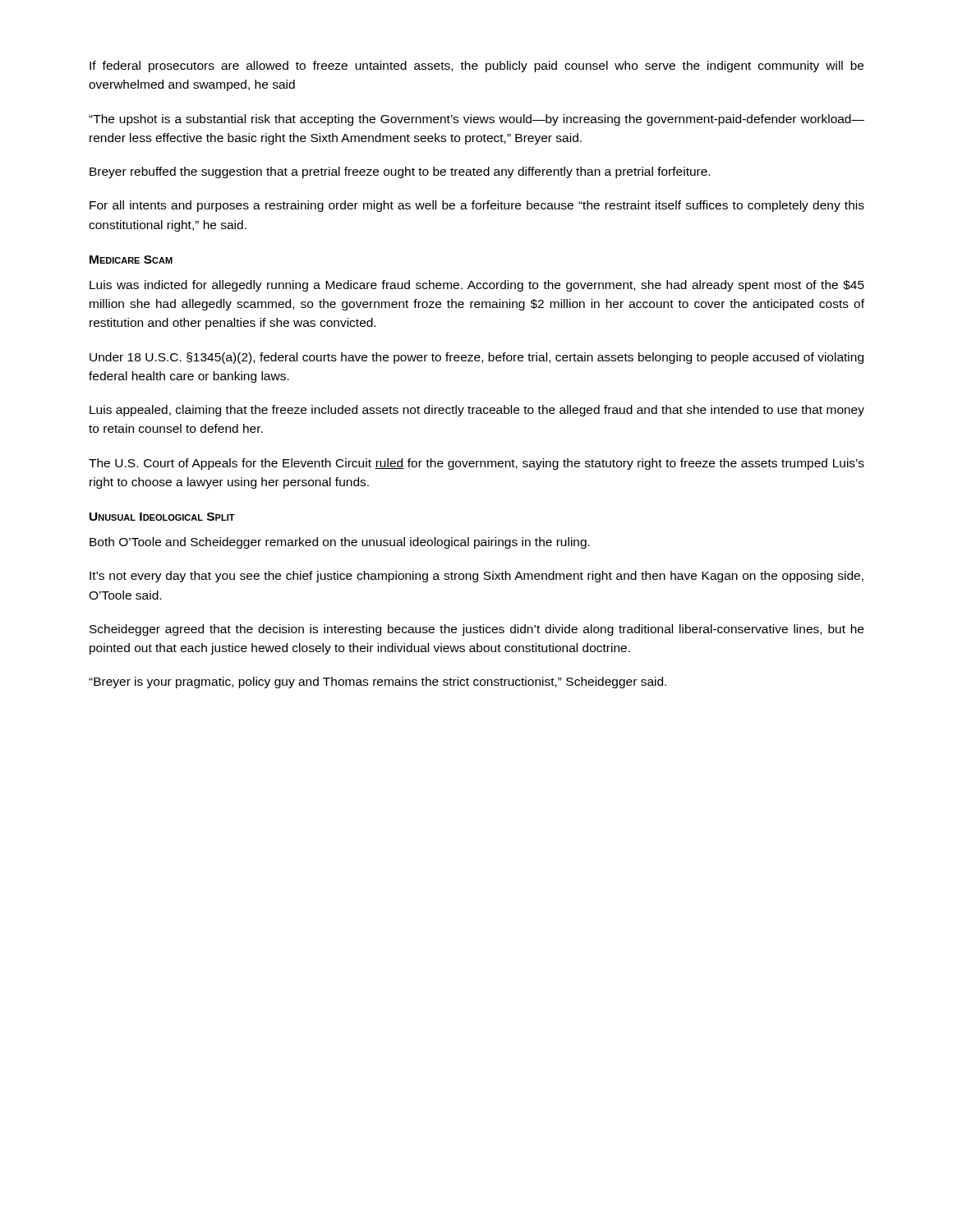
Task: Locate the region starting "Luis appealed, claiming that"
Action: [476, 419]
